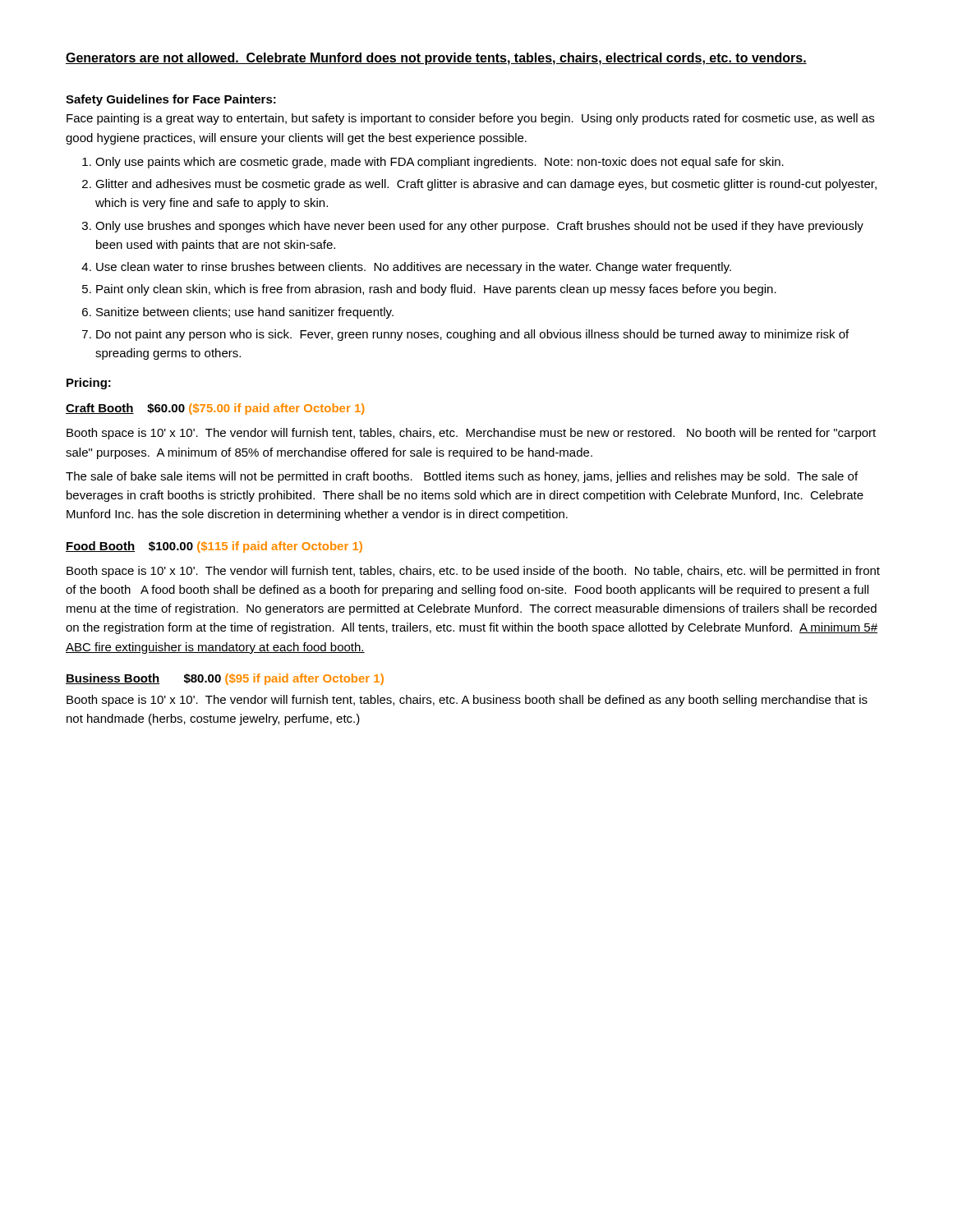Locate the block starting "Sanitize between clients; use hand sanitizer"
The image size is (953, 1232).
[245, 311]
